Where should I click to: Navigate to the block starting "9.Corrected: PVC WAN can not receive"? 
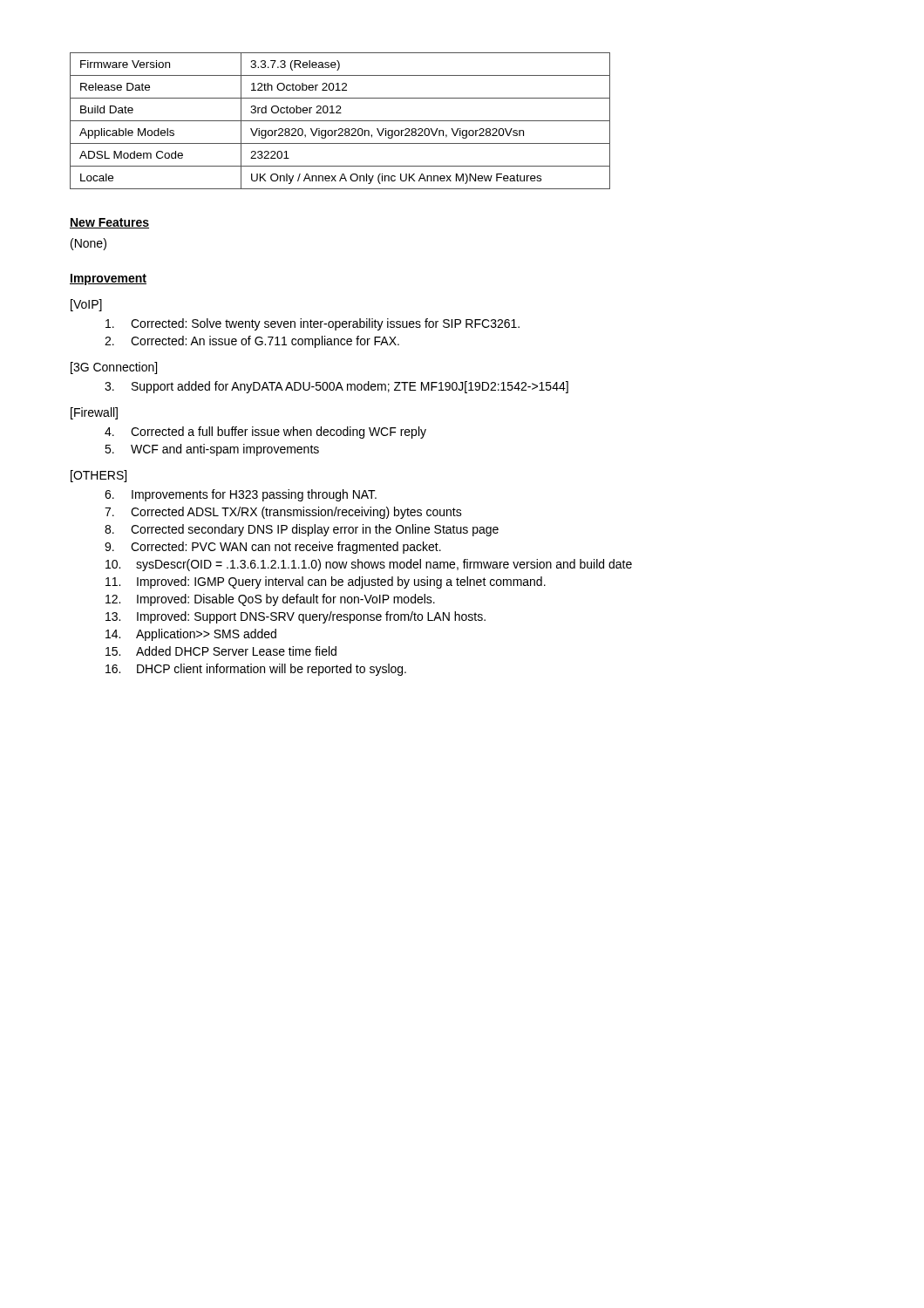point(273,547)
